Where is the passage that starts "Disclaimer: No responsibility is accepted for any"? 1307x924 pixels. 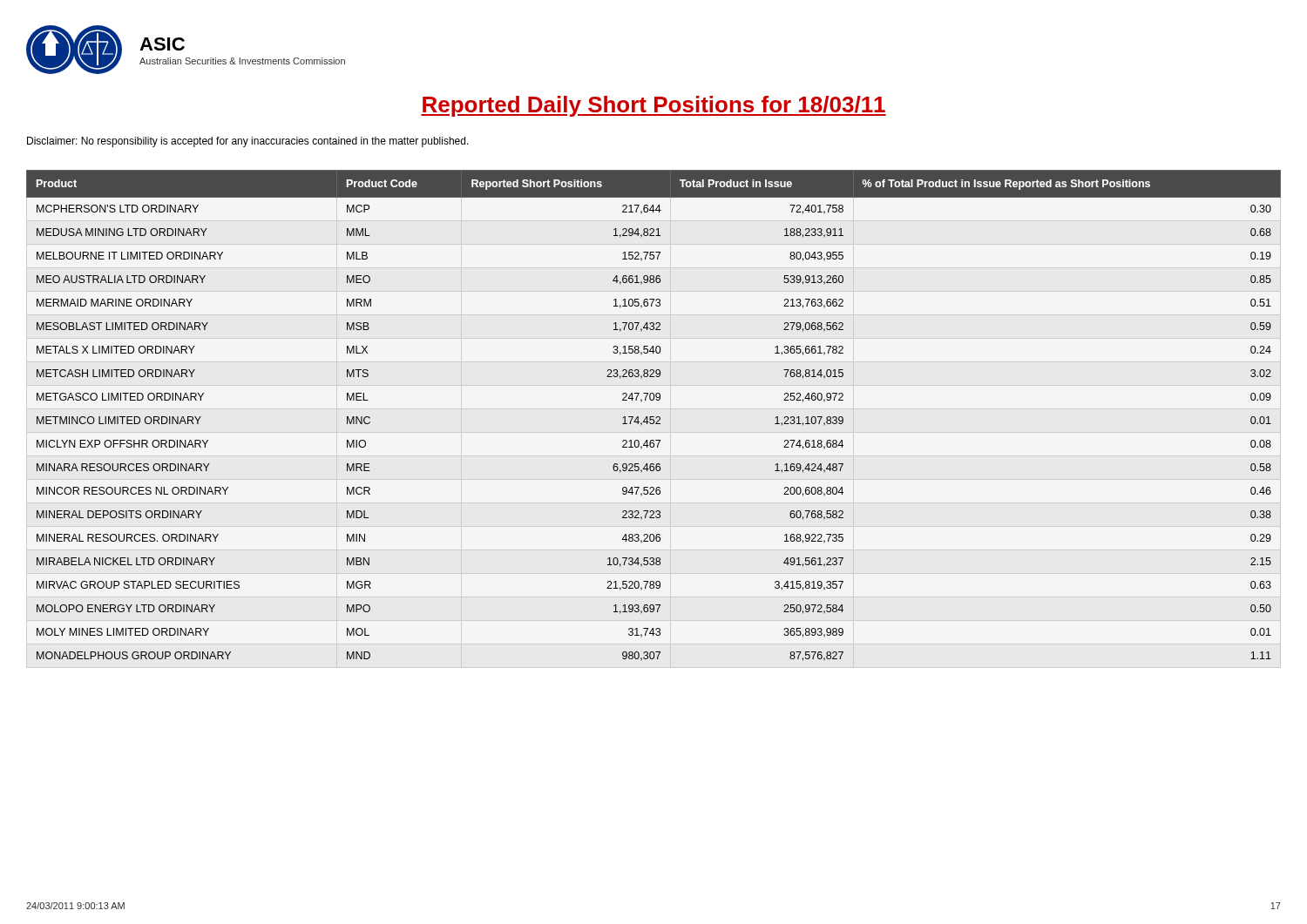point(248,141)
